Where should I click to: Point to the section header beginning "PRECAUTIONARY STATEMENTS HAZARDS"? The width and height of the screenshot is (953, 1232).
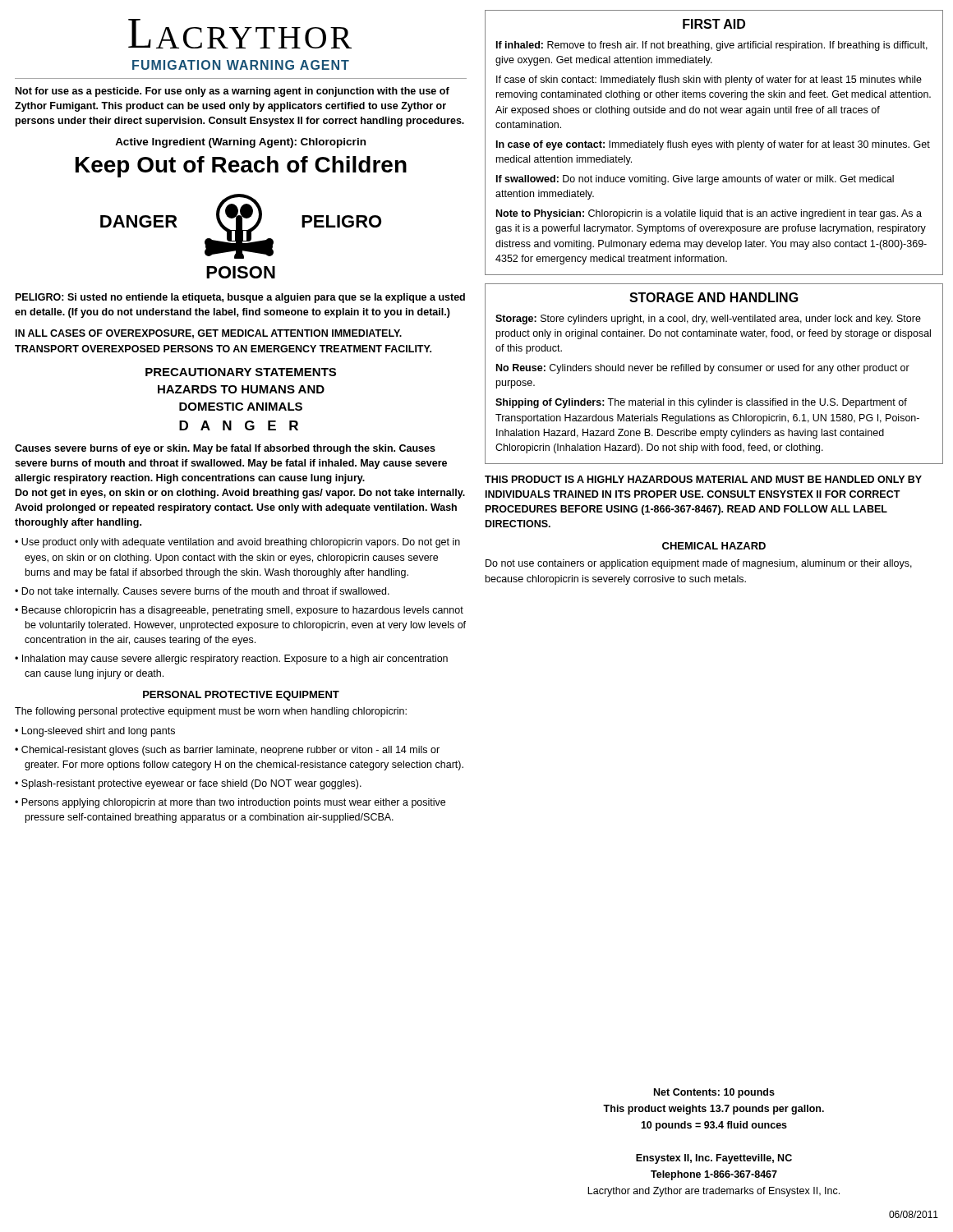click(x=241, y=389)
